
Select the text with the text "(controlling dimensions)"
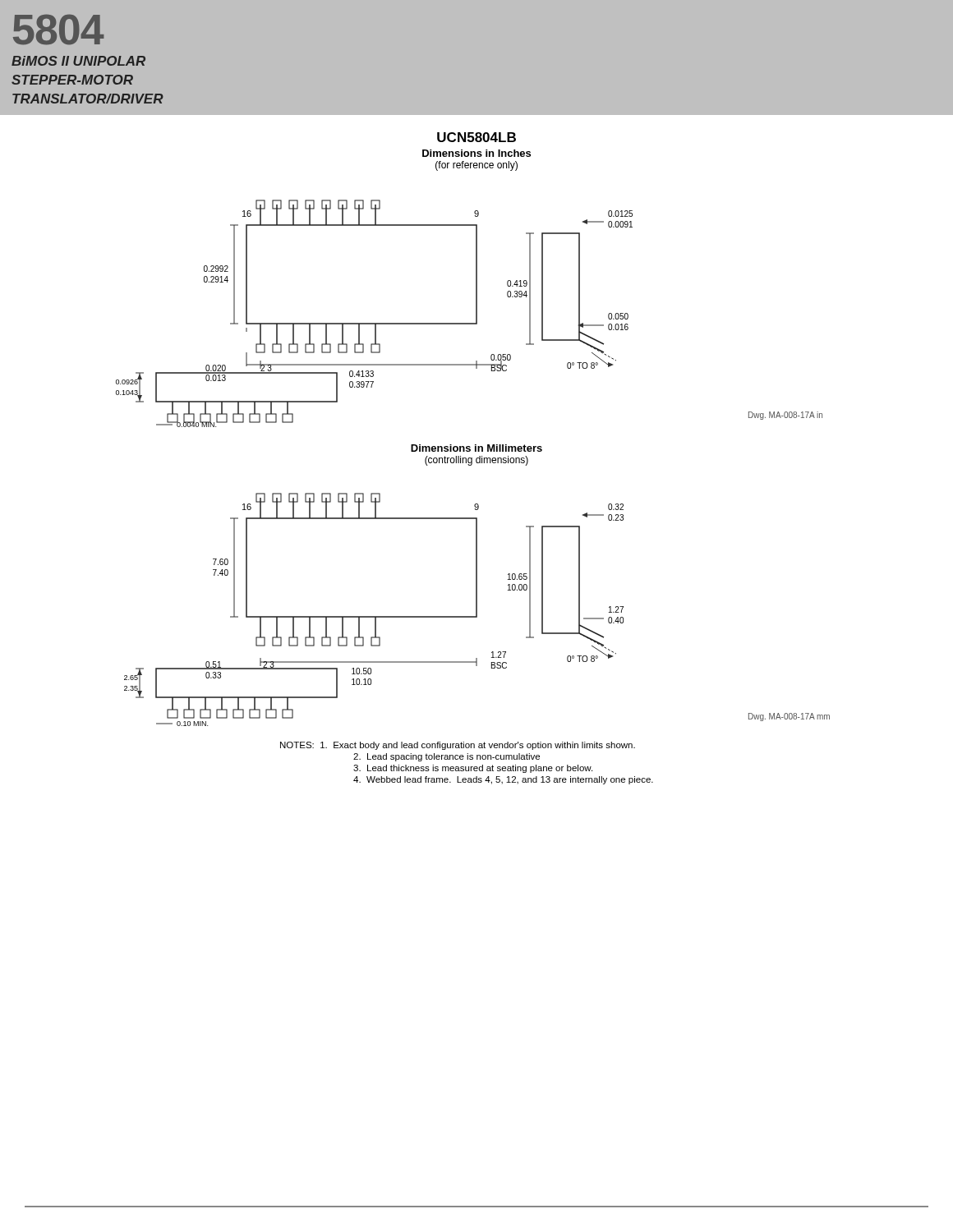coord(476,460)
